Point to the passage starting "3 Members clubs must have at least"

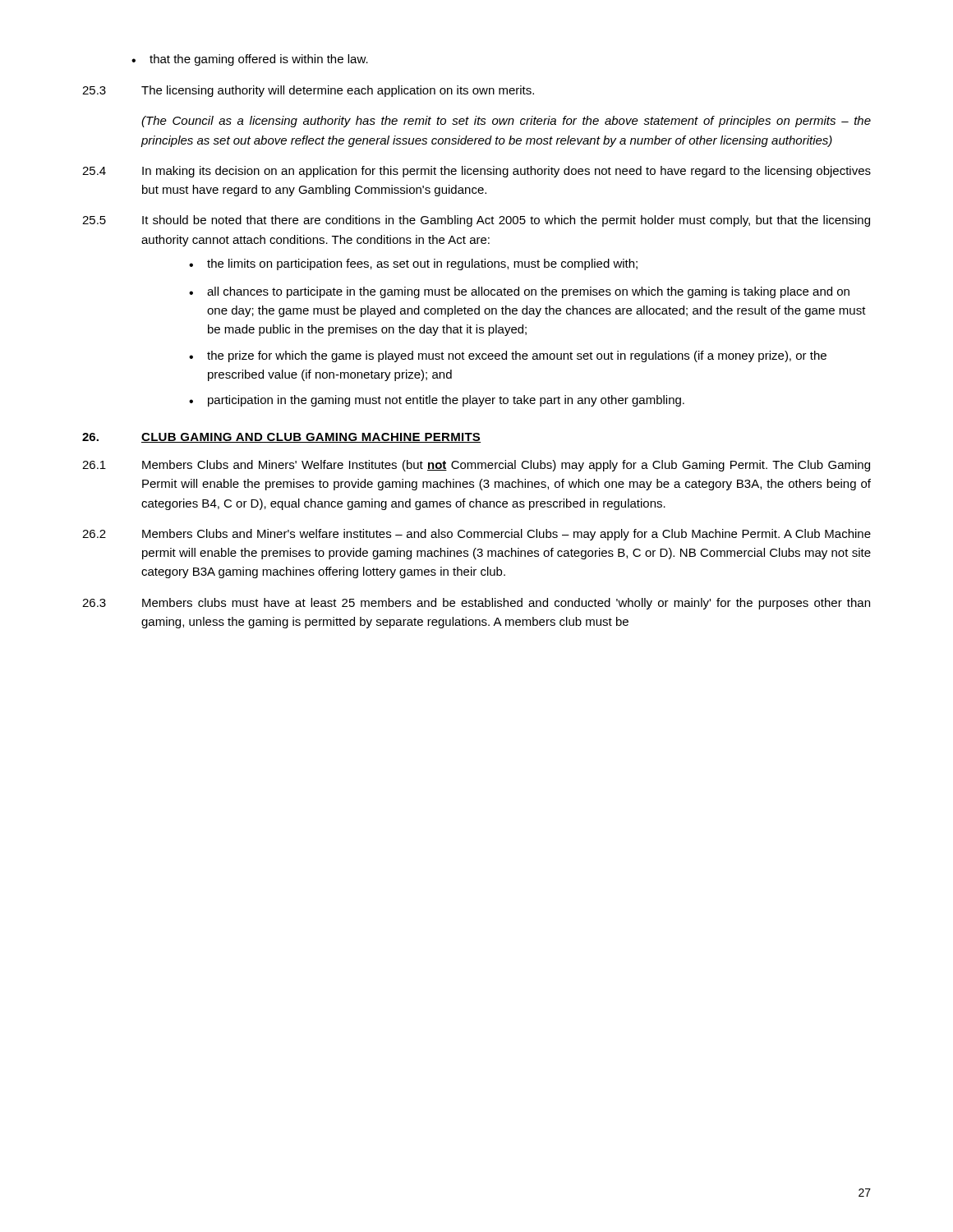pos(476,612)
